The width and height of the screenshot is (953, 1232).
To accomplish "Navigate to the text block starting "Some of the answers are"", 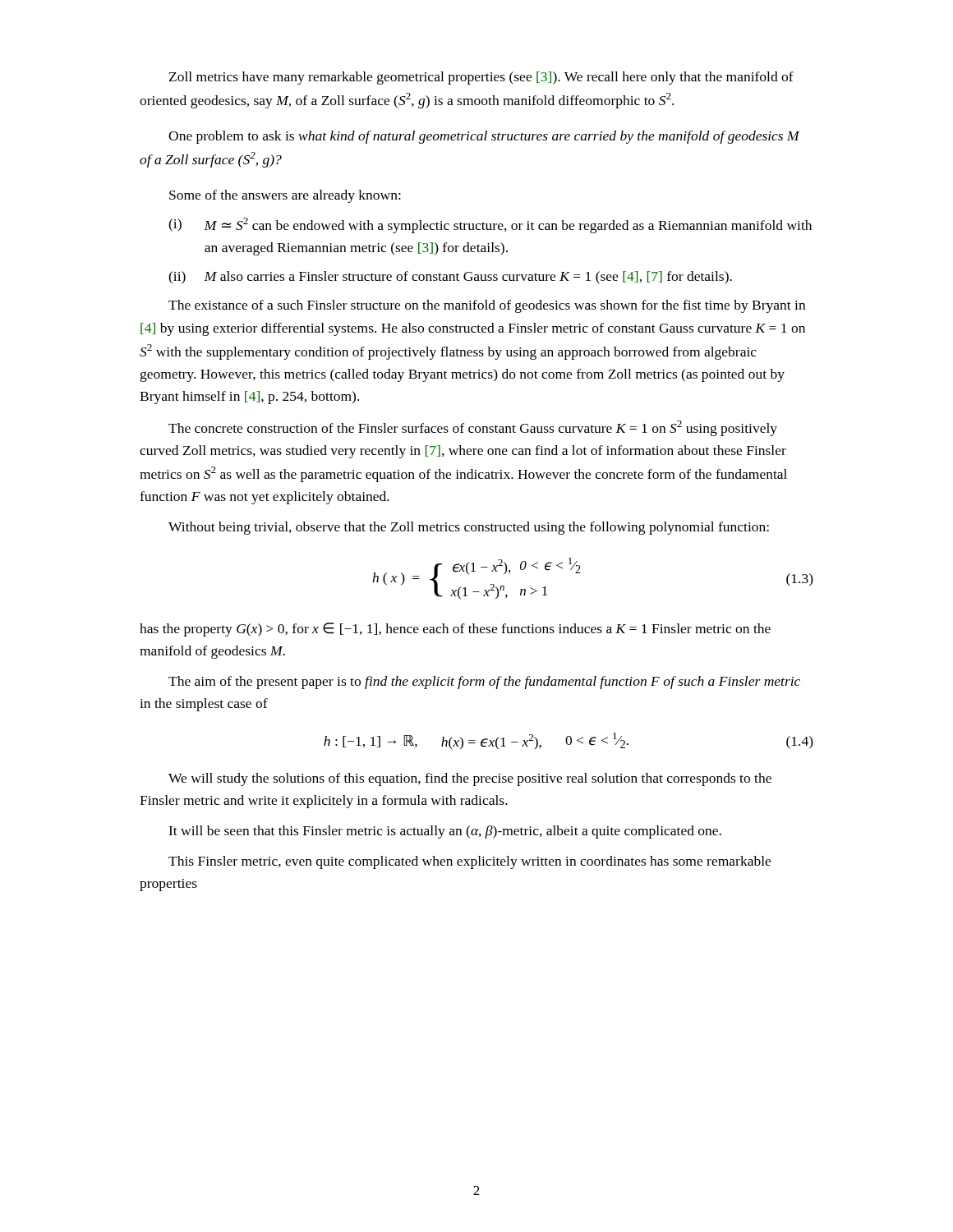I will pyautogui.click(x=285, y=196).
